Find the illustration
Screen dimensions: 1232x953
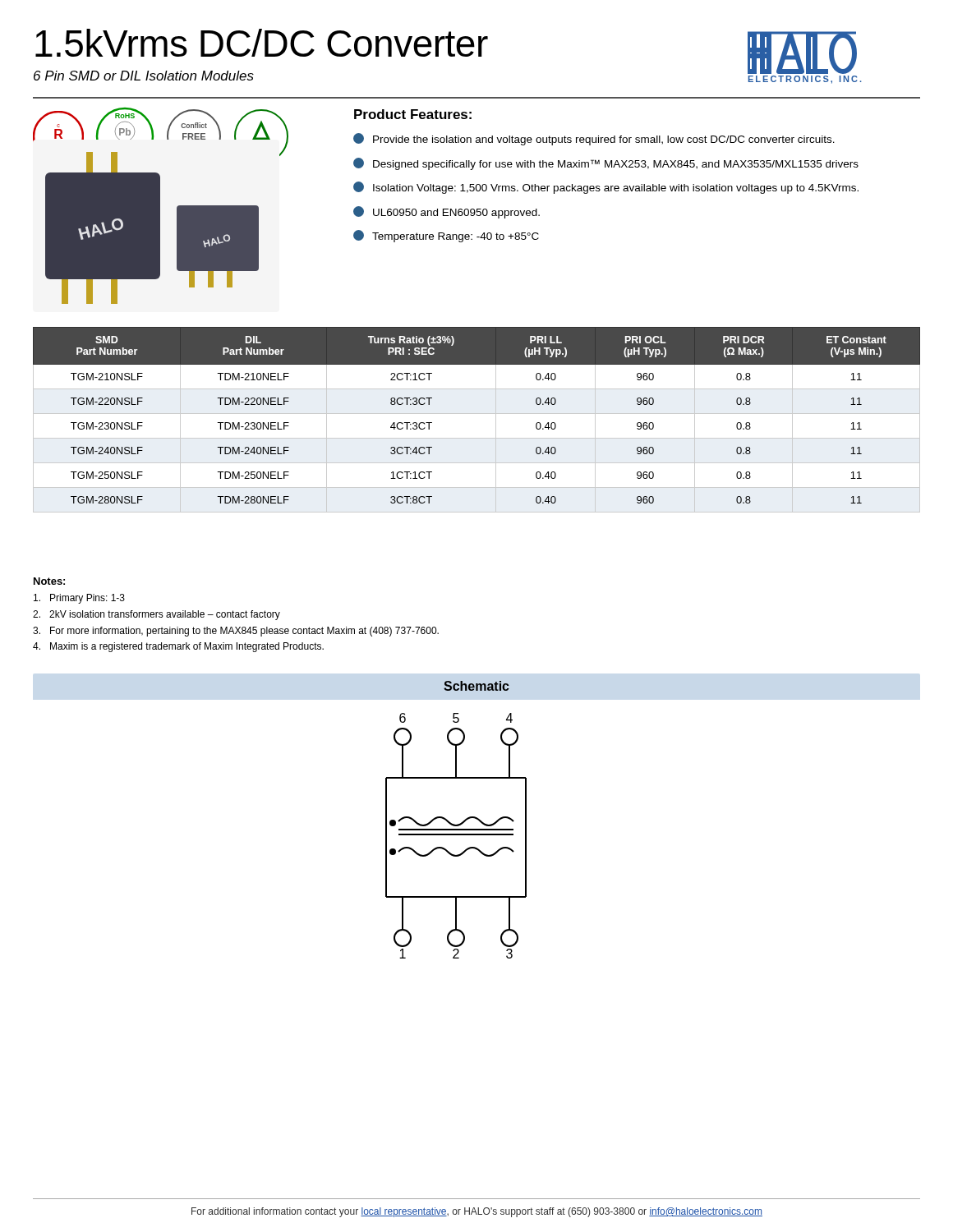coord(161,136)
